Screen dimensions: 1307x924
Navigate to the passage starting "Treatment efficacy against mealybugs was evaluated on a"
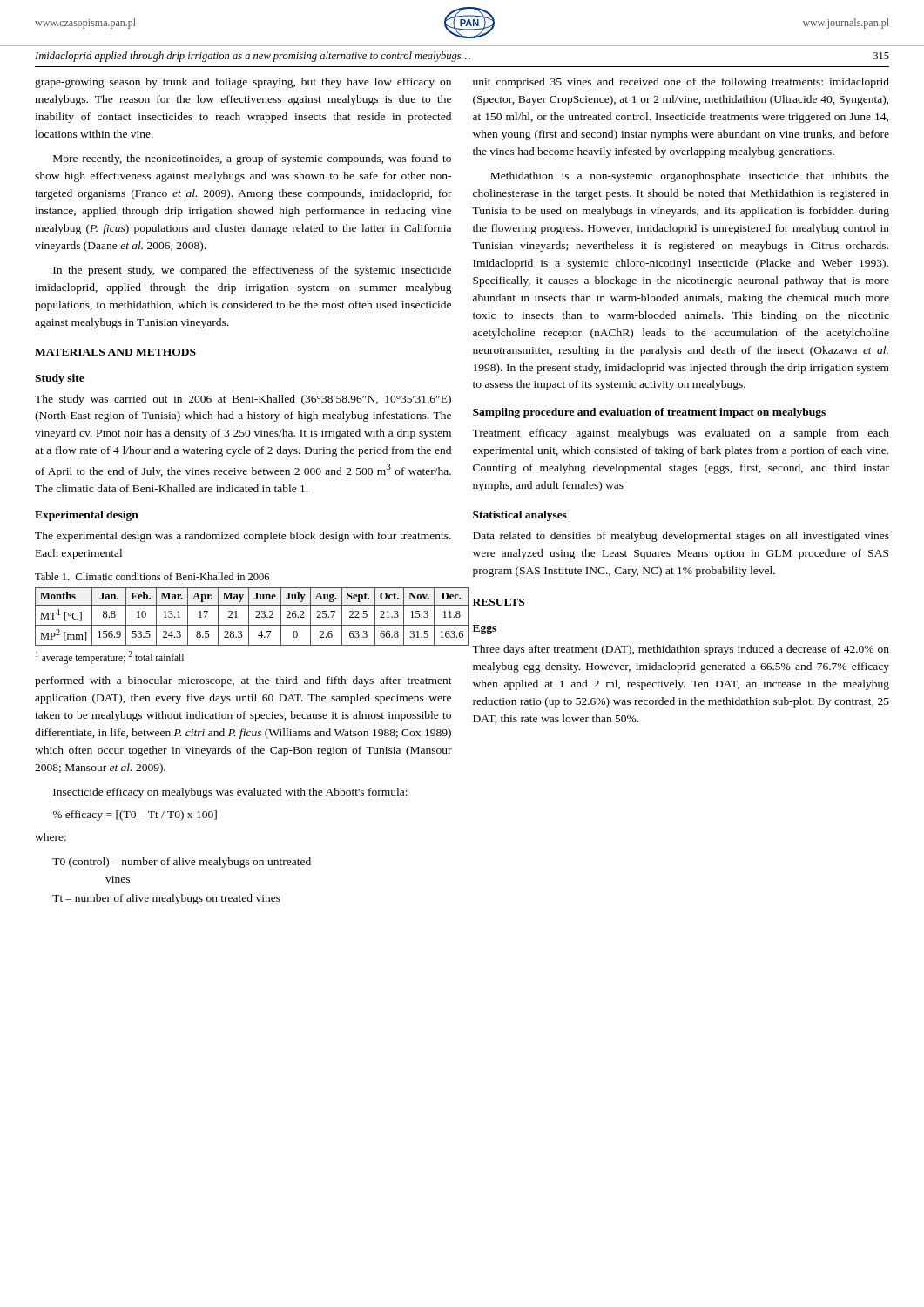681,459
